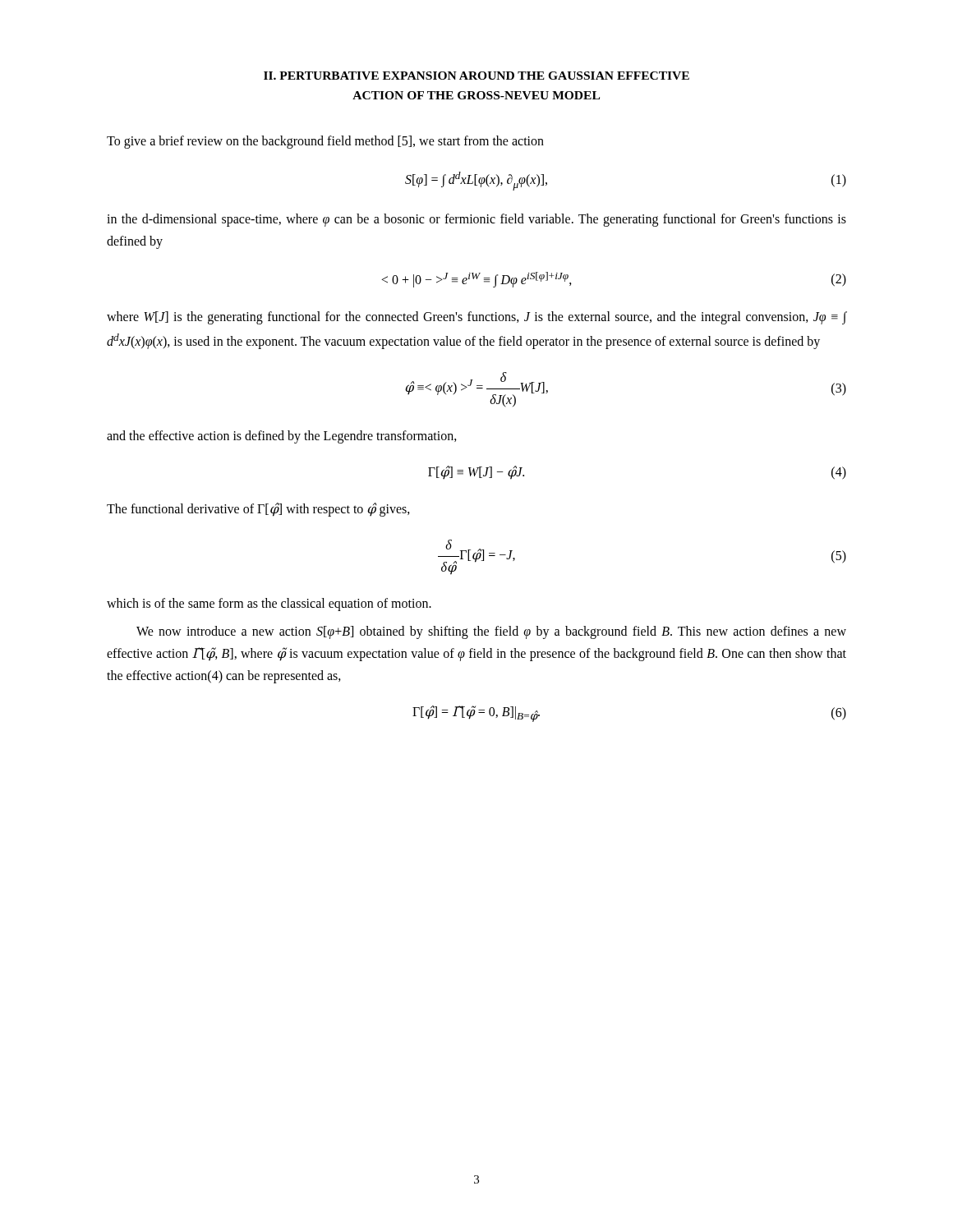Find the section header with the text "II. PERTURBATIVE EXPANSION"

[476, 85]
